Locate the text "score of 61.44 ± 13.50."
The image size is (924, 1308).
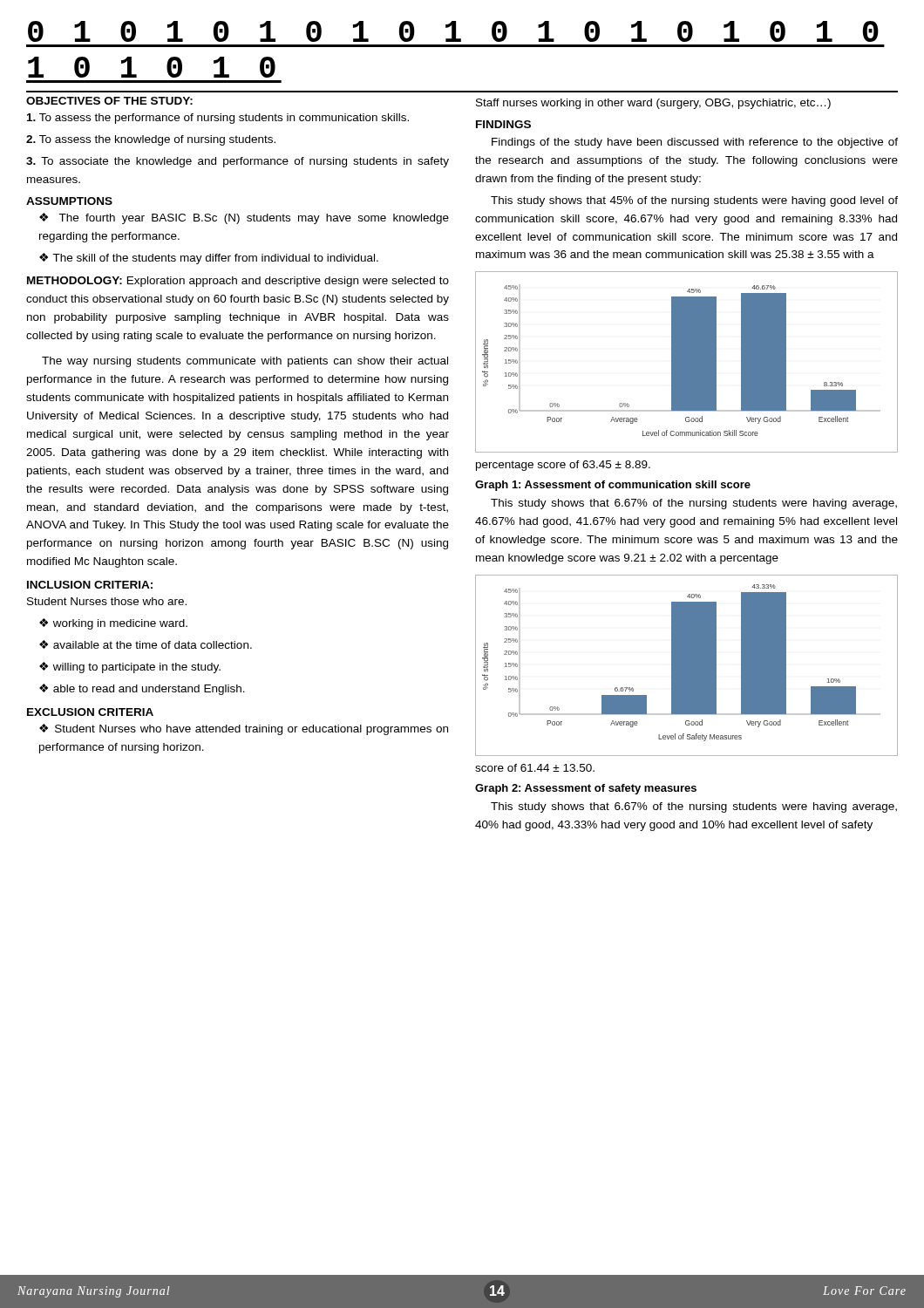535,768
